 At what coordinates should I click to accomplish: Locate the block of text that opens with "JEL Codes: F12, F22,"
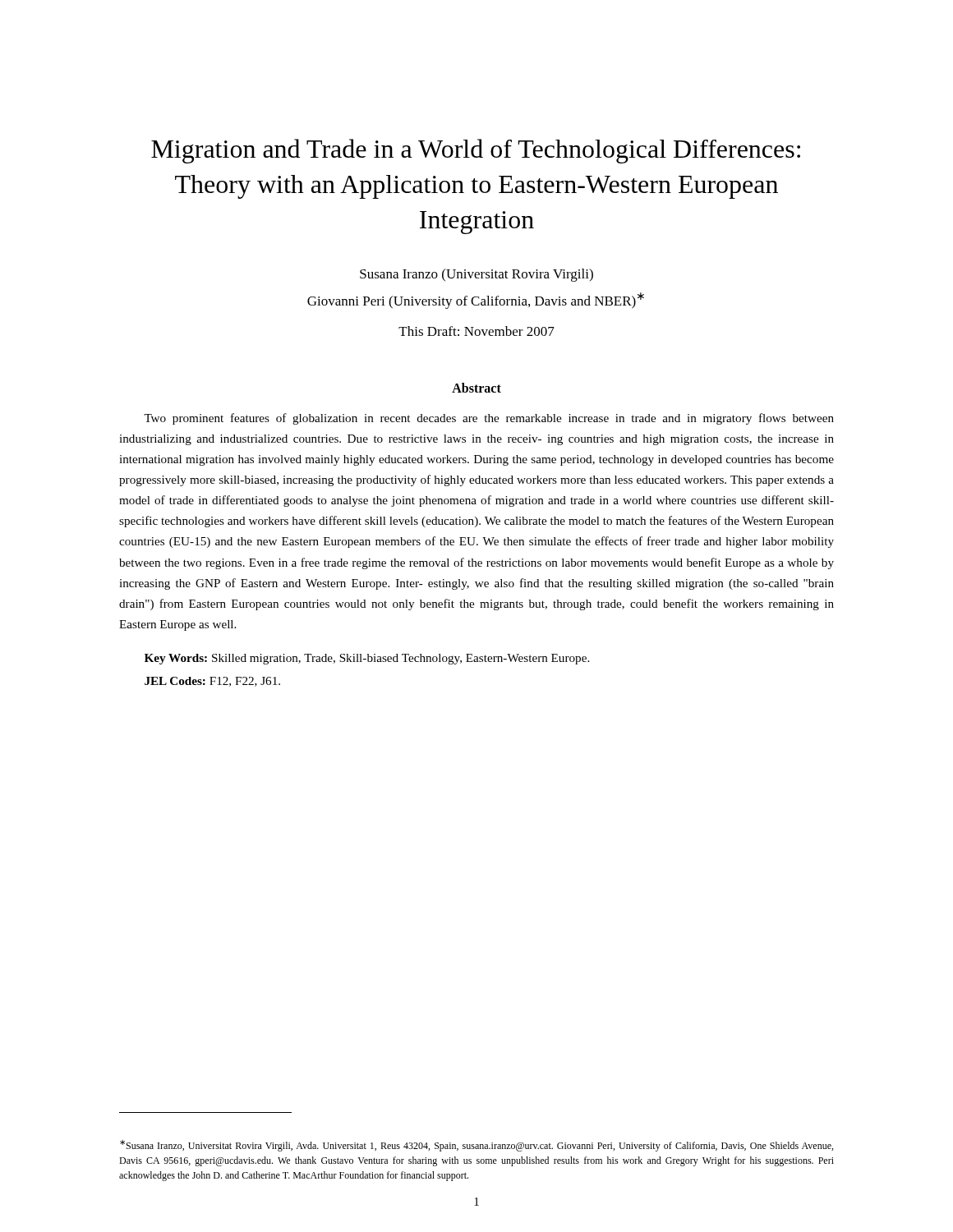point(213,680)
